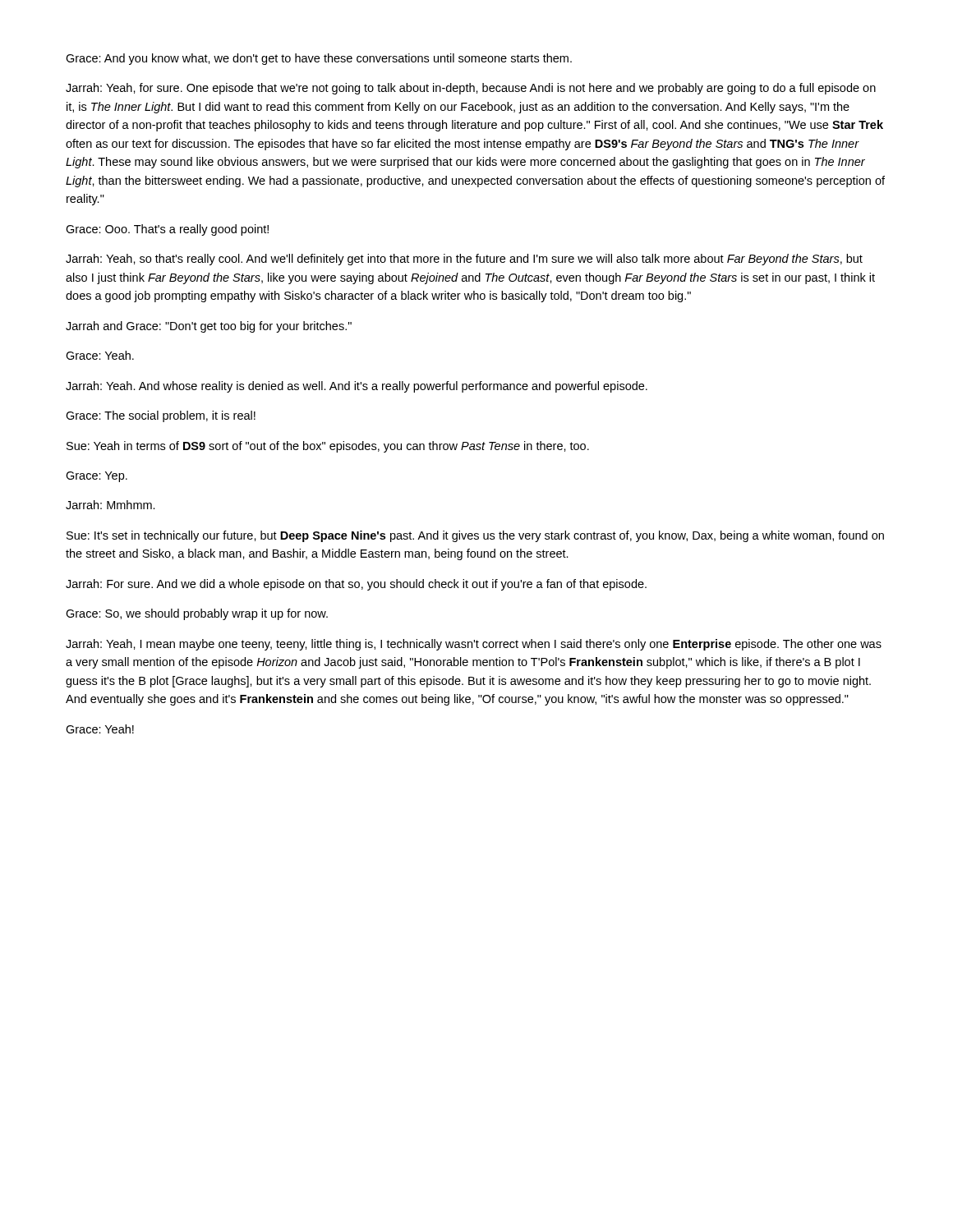Navigate to the element starting "Jarrah: Yeah. And whose reality is denied"
Image resolution: width=953 pixels, height=1232 pixels.
(x=357, y=386)
